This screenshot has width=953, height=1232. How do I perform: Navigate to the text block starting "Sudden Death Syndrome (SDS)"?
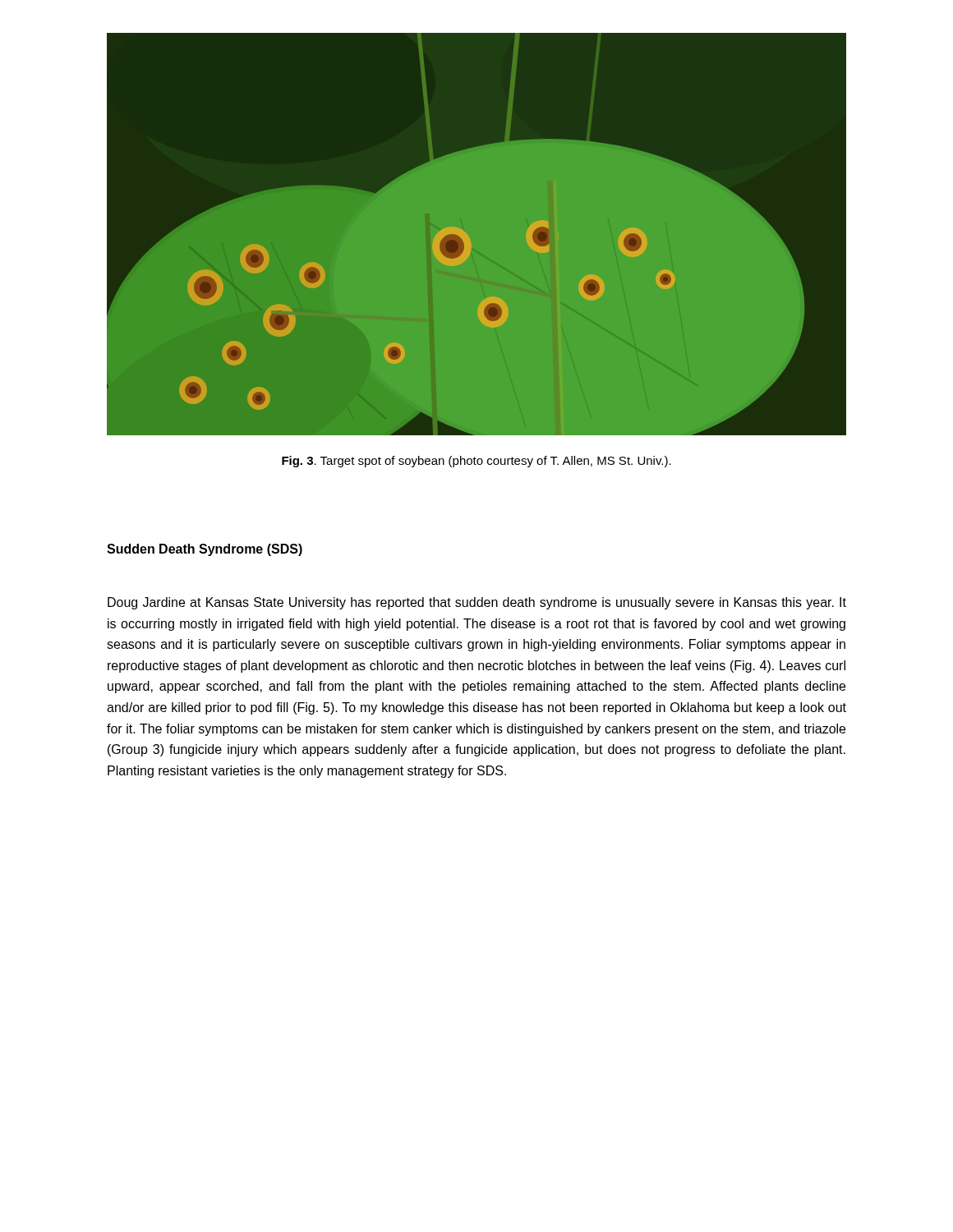(x=205, y=549)
